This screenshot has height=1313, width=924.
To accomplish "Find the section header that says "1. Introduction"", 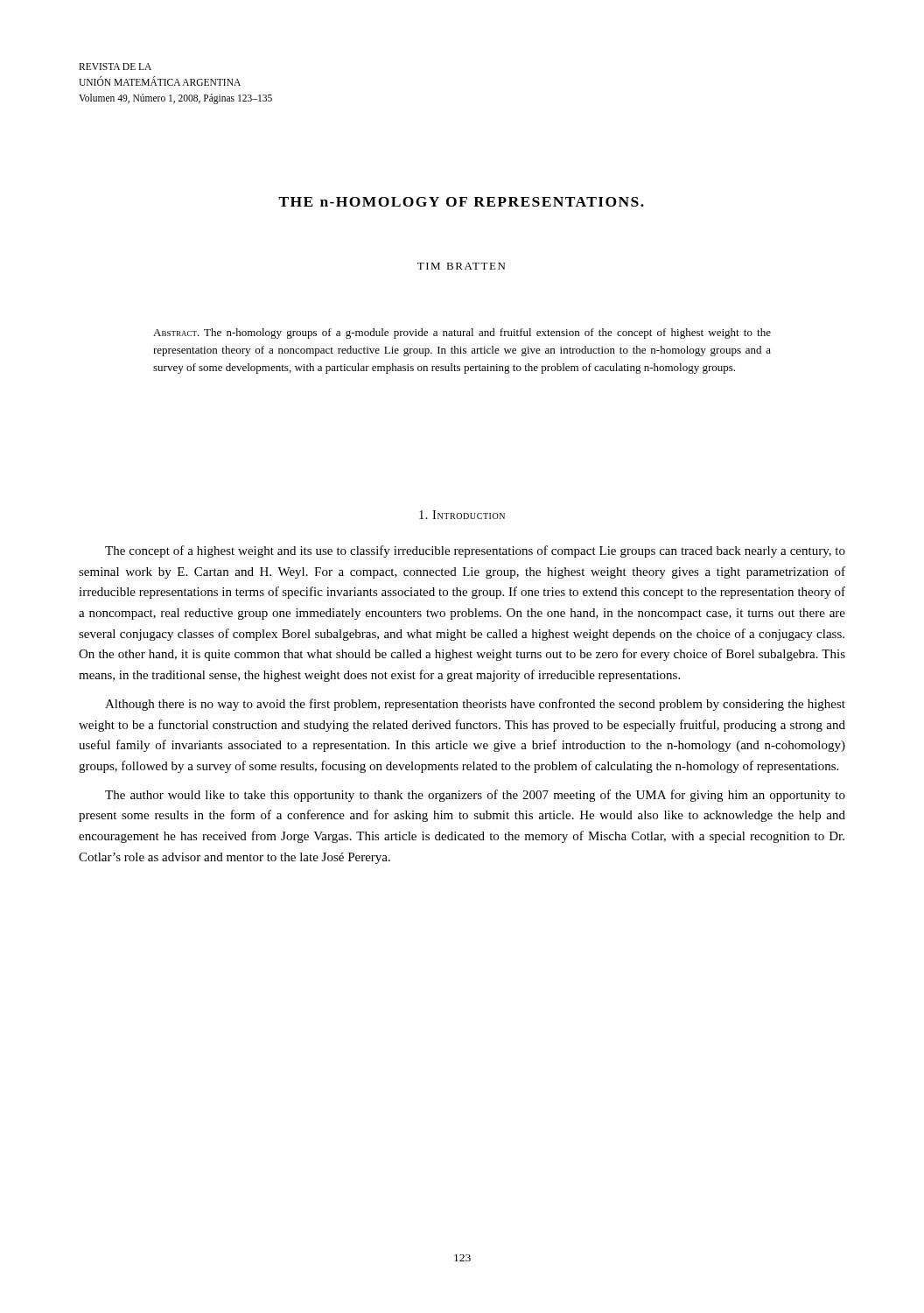I will (x=462, y=515).
